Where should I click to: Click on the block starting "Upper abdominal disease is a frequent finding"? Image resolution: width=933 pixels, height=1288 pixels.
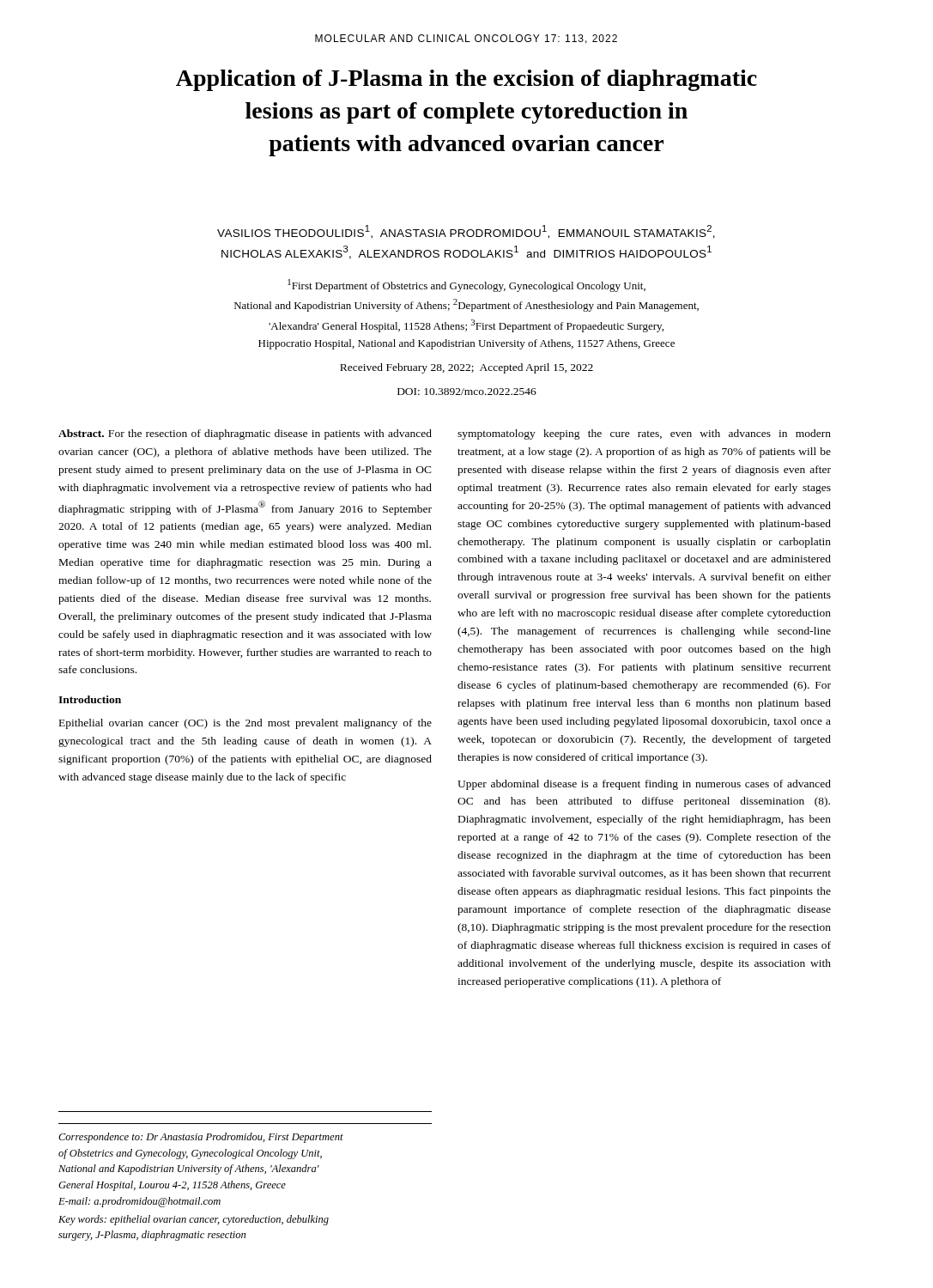coord(644,882)
